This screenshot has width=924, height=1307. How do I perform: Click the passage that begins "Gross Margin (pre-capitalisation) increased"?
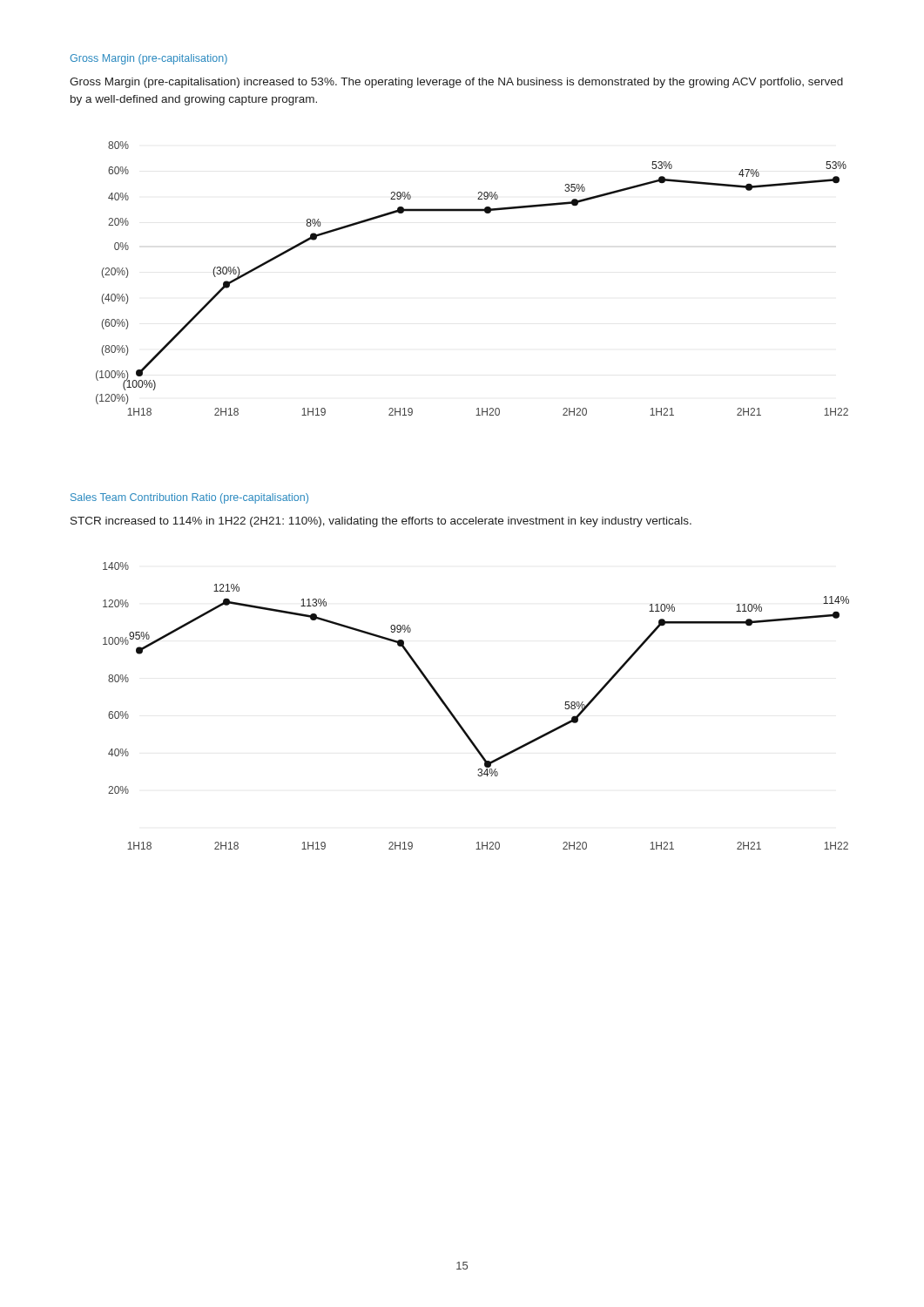pos(456,90)
